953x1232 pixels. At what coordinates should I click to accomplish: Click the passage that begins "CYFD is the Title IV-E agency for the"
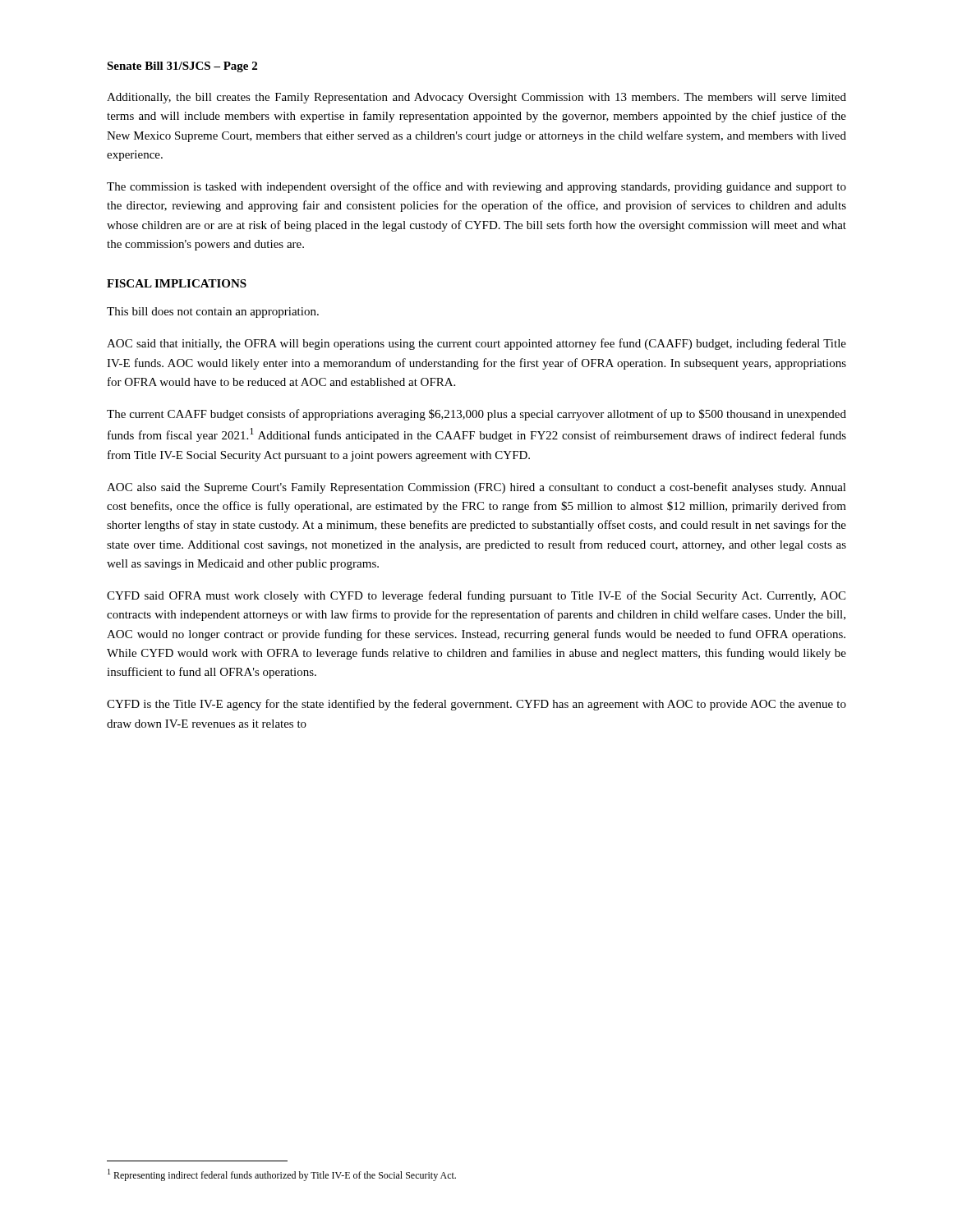(x=476, y=714)
